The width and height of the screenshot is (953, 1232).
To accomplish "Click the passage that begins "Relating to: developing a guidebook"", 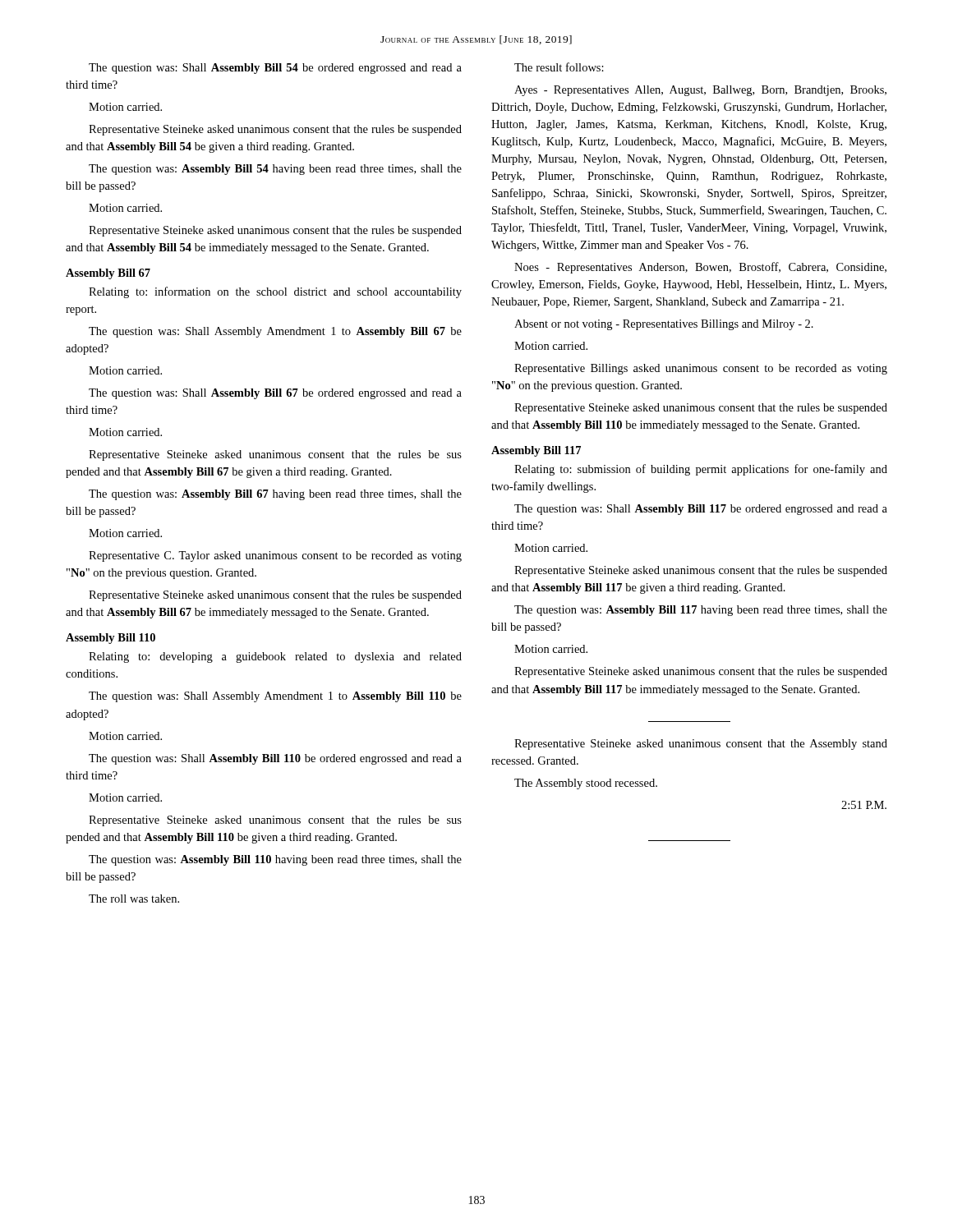I will 264,666.
